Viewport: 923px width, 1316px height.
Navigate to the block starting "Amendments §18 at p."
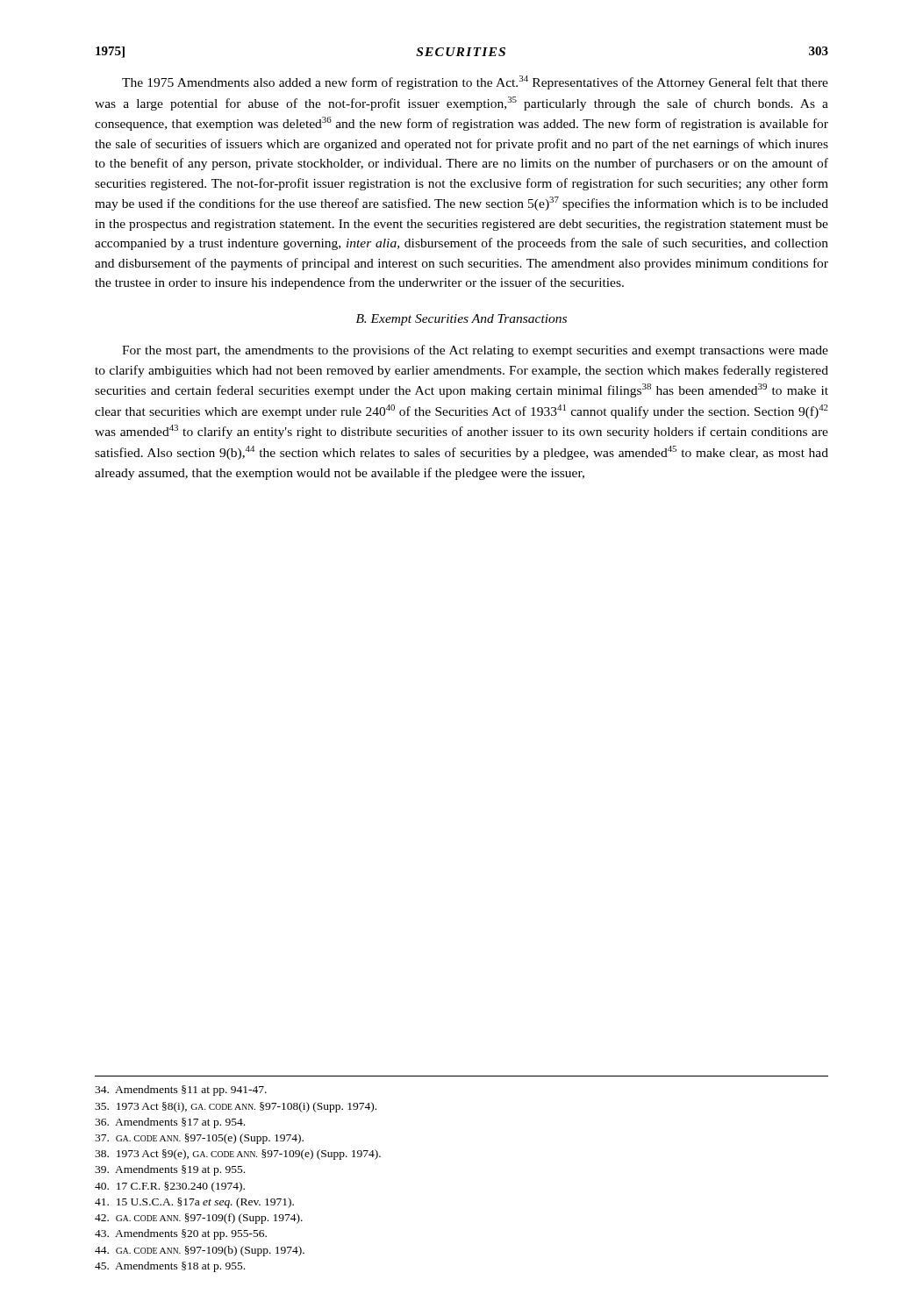(170, 1267)
